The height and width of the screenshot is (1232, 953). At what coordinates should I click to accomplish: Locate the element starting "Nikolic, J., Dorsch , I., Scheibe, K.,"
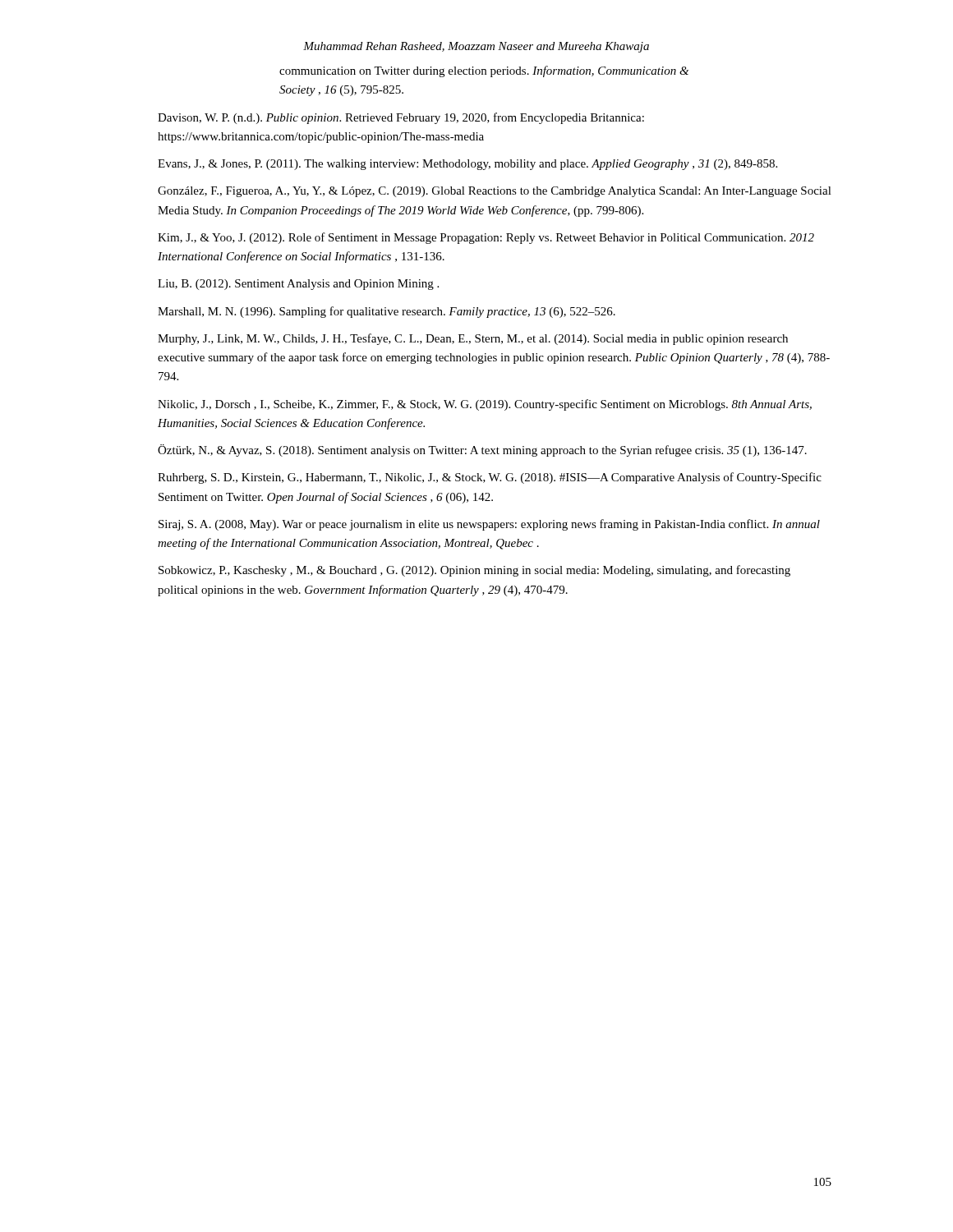coord(476,414)
